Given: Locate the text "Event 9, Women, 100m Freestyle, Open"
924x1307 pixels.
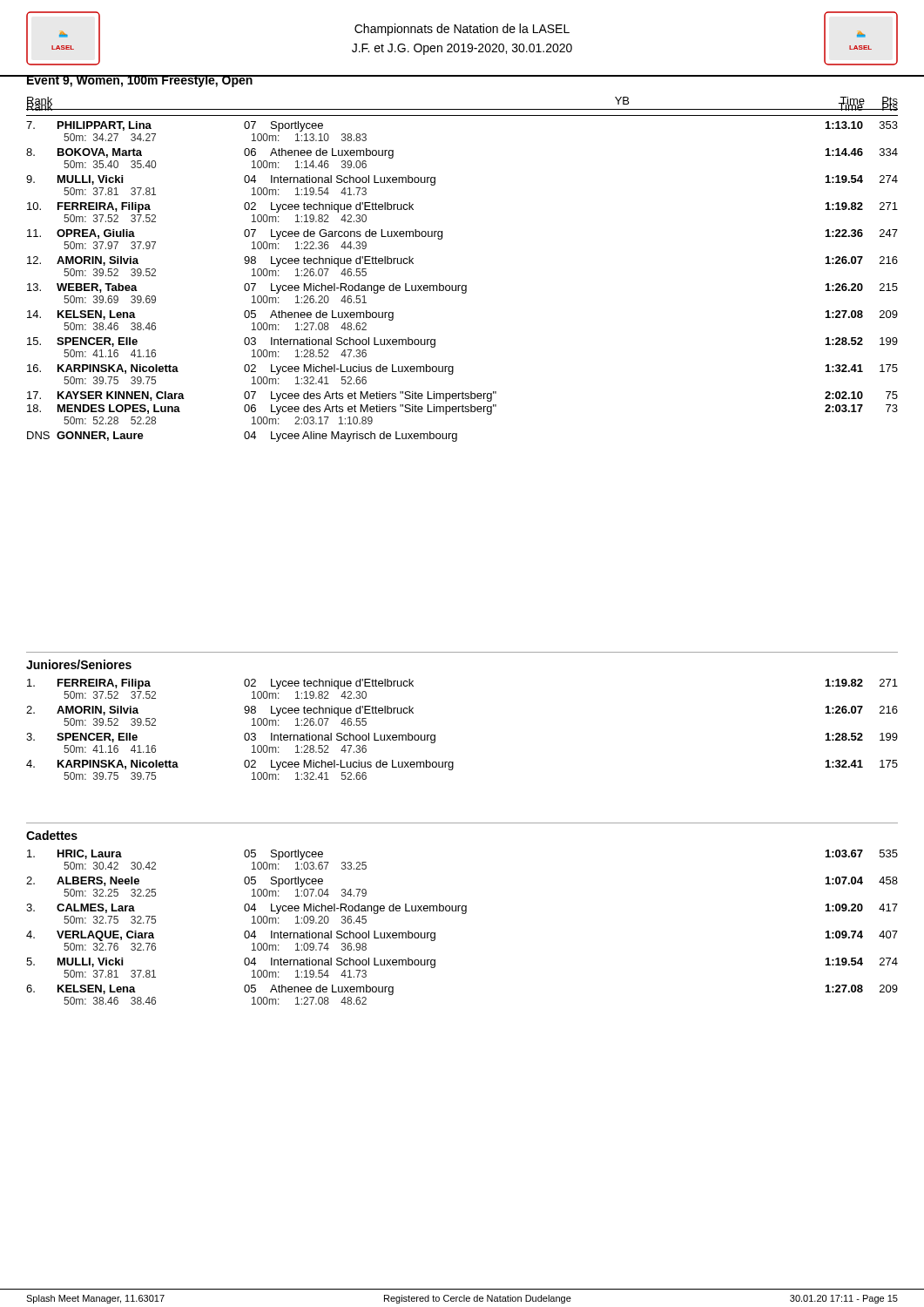Looking at the screenshot, I should 140,80.
